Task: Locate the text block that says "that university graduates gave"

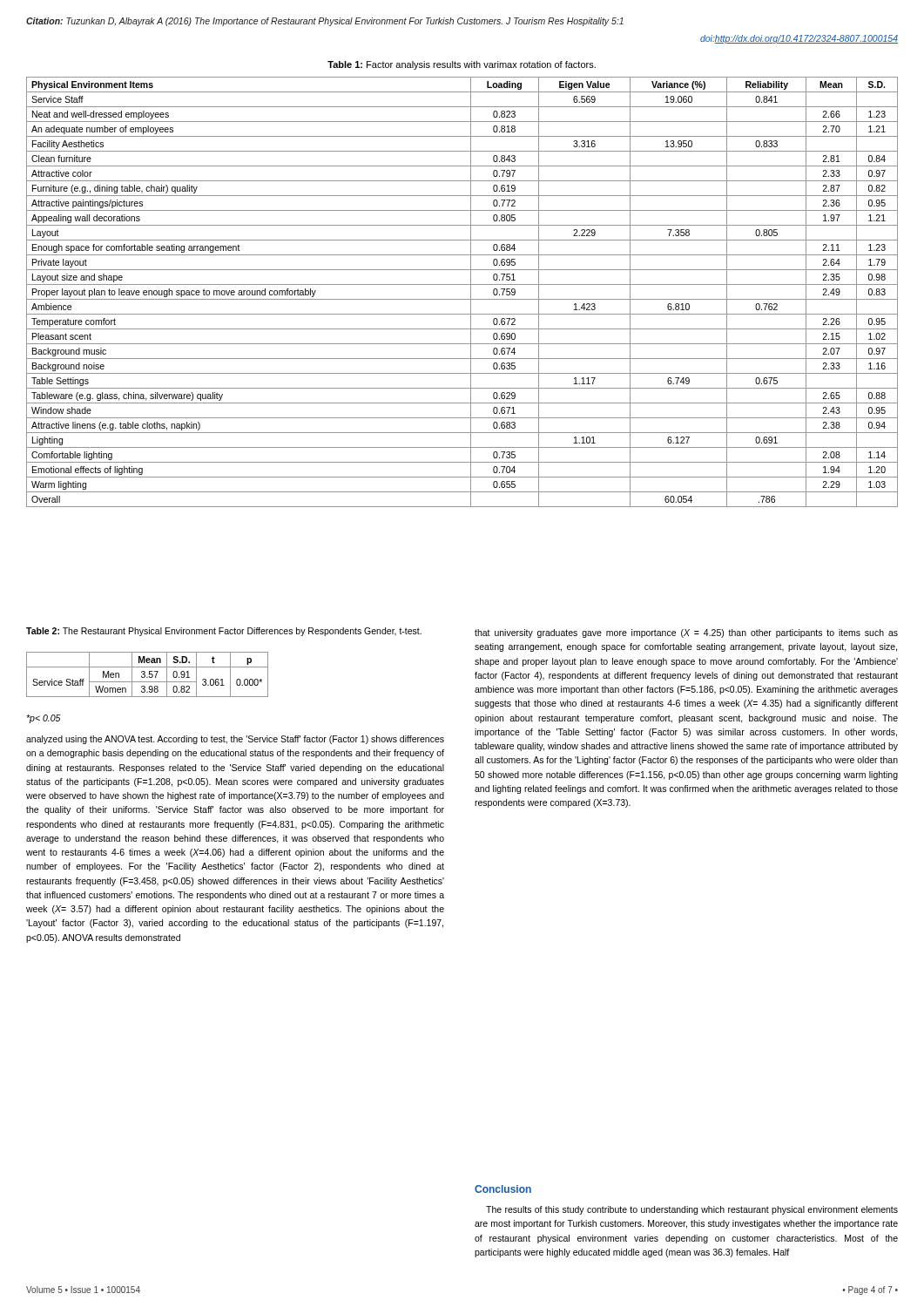Action: pyautogui.click(x=686, y=718)
